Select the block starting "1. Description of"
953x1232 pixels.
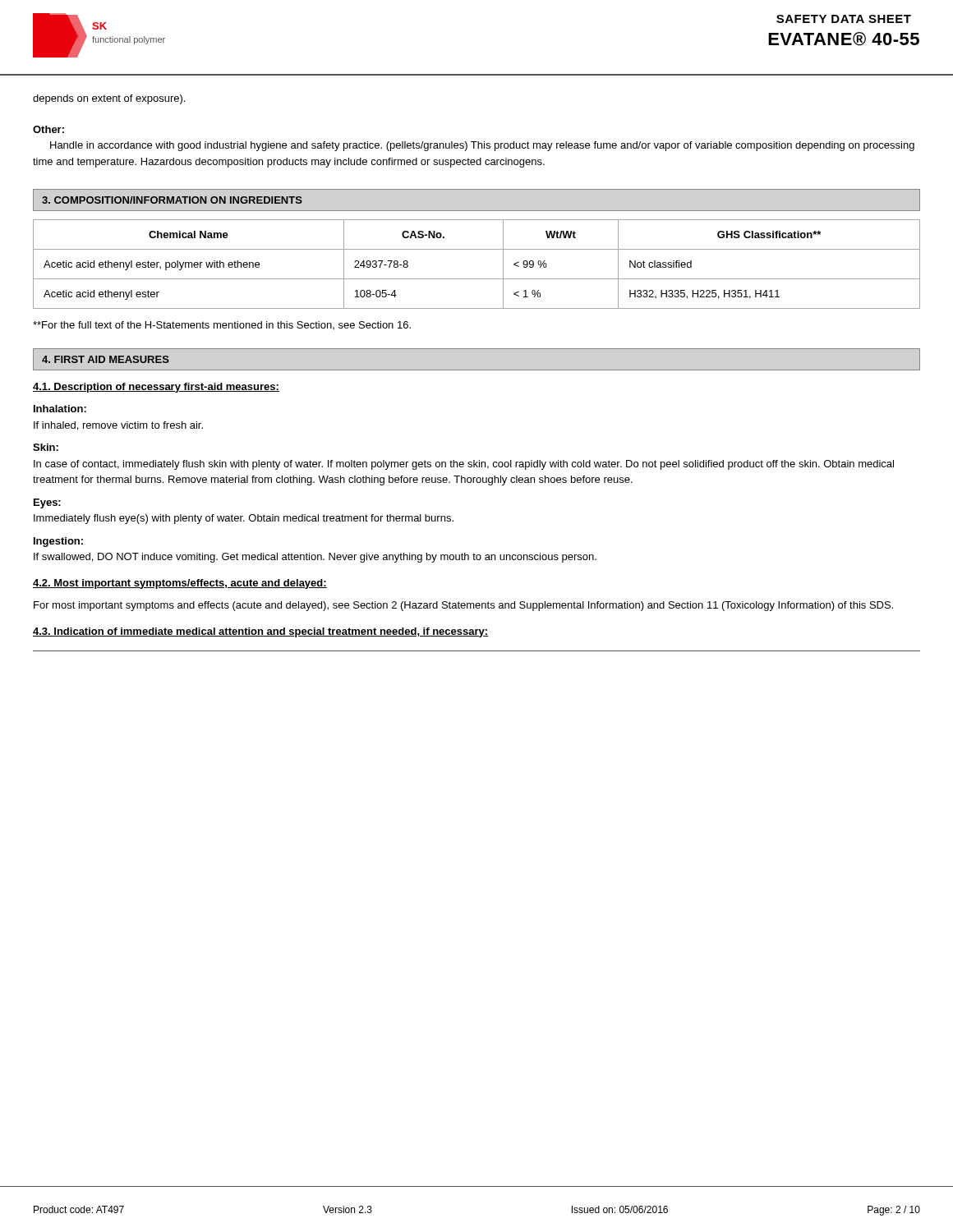click(156, 386)
